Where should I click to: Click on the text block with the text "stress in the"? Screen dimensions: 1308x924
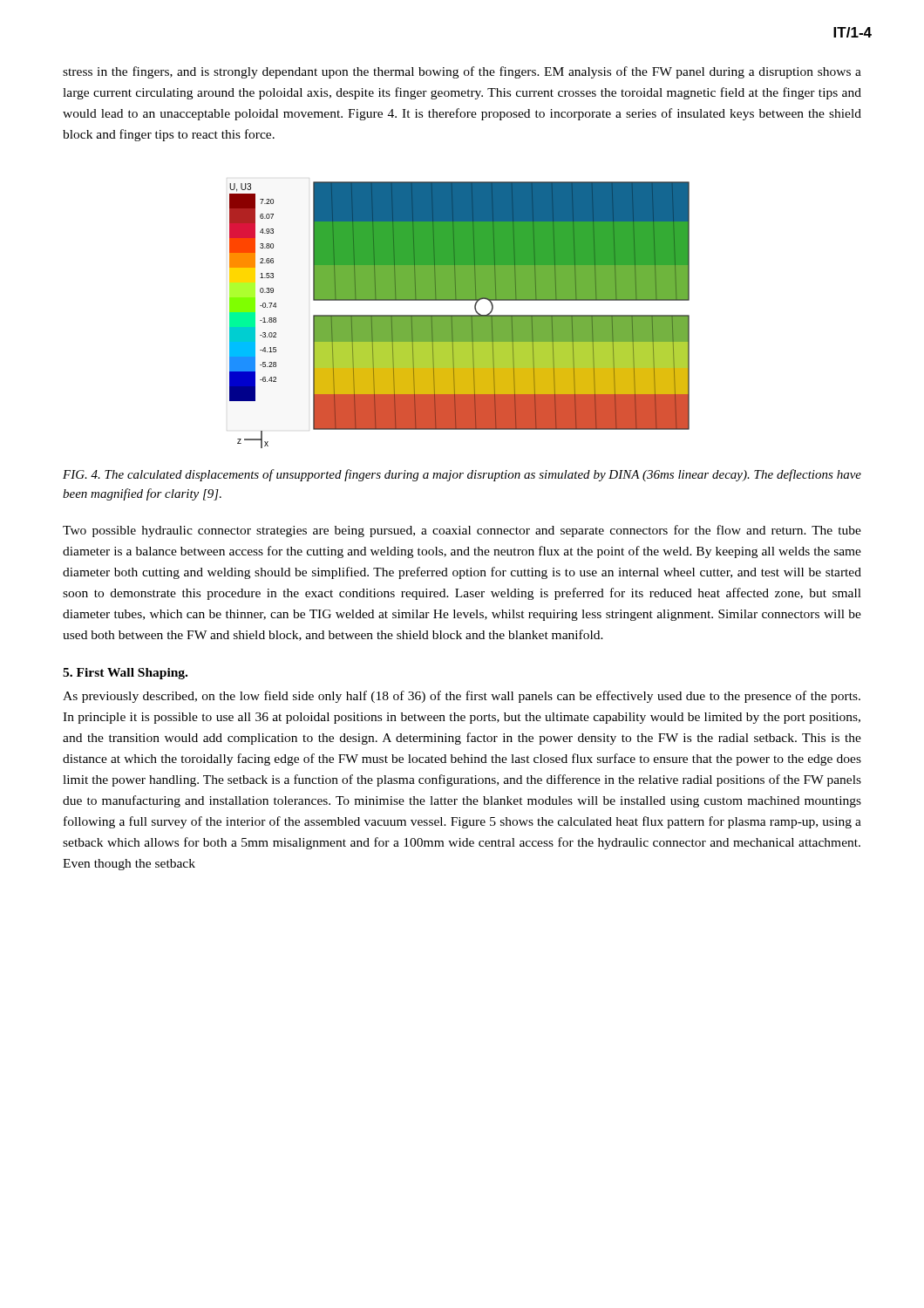462,102
